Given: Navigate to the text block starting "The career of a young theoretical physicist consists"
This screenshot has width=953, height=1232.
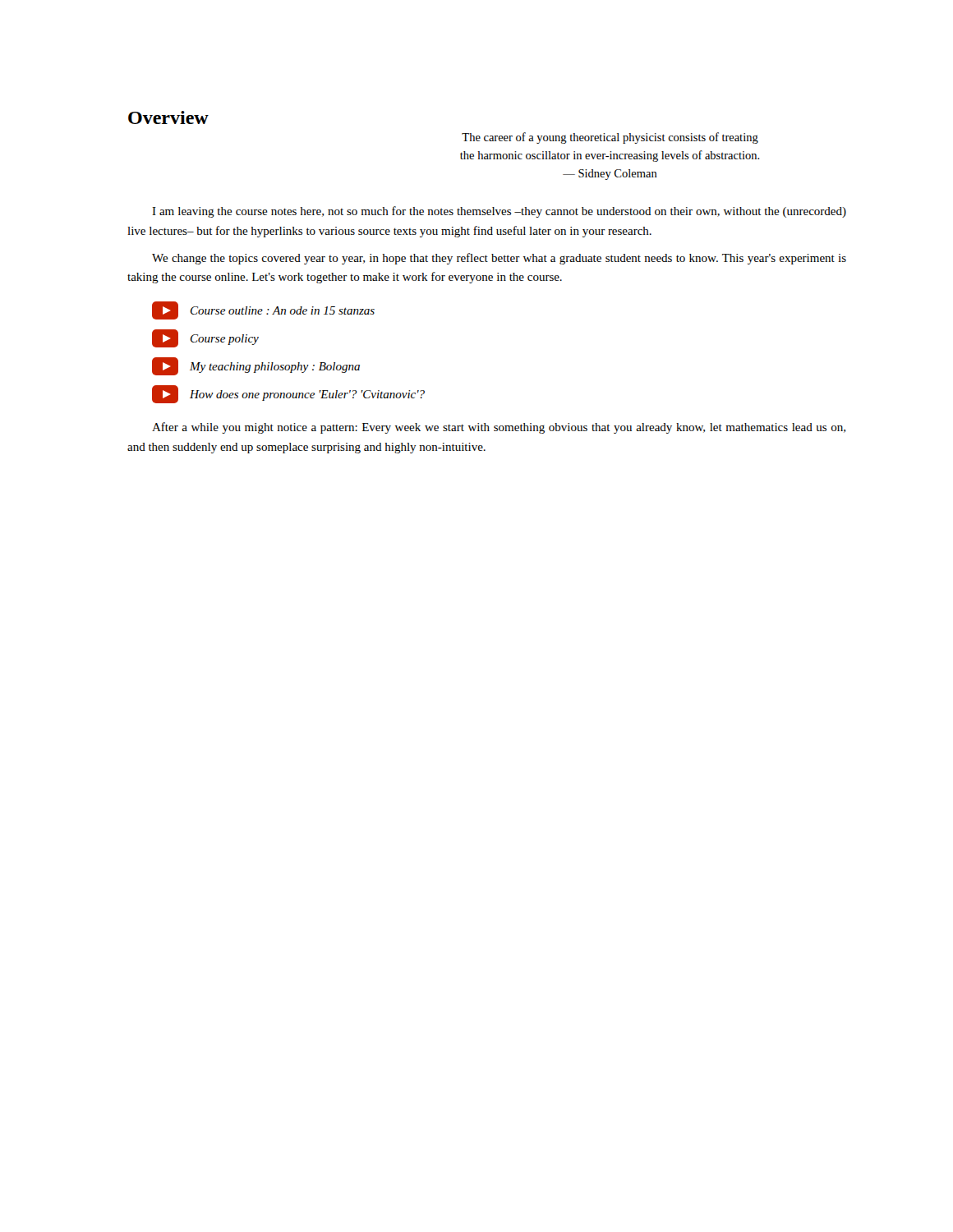Looking at the screenshot, I should (x=610, y=155).
